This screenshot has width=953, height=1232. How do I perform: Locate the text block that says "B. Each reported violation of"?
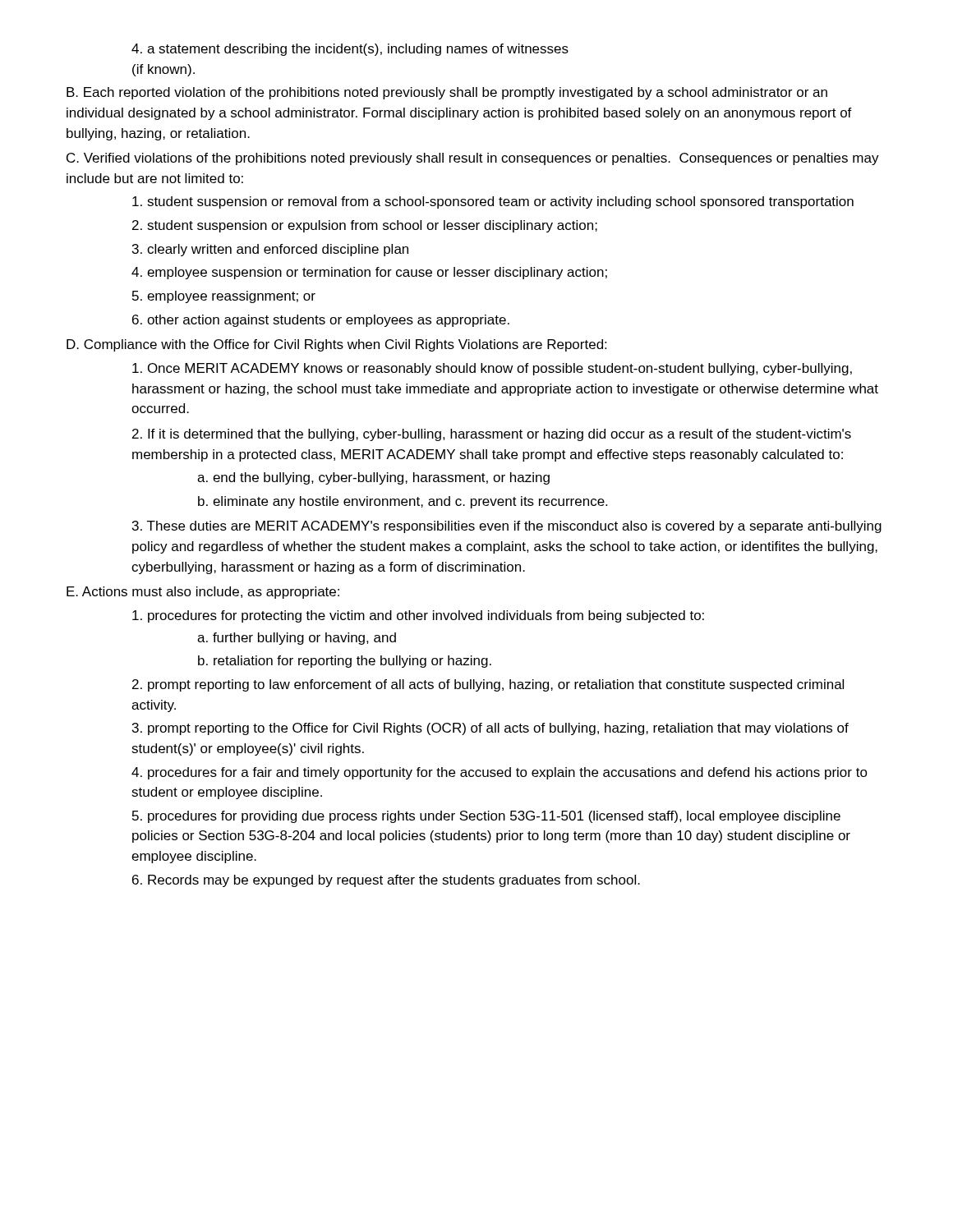[x=459, y=113]
